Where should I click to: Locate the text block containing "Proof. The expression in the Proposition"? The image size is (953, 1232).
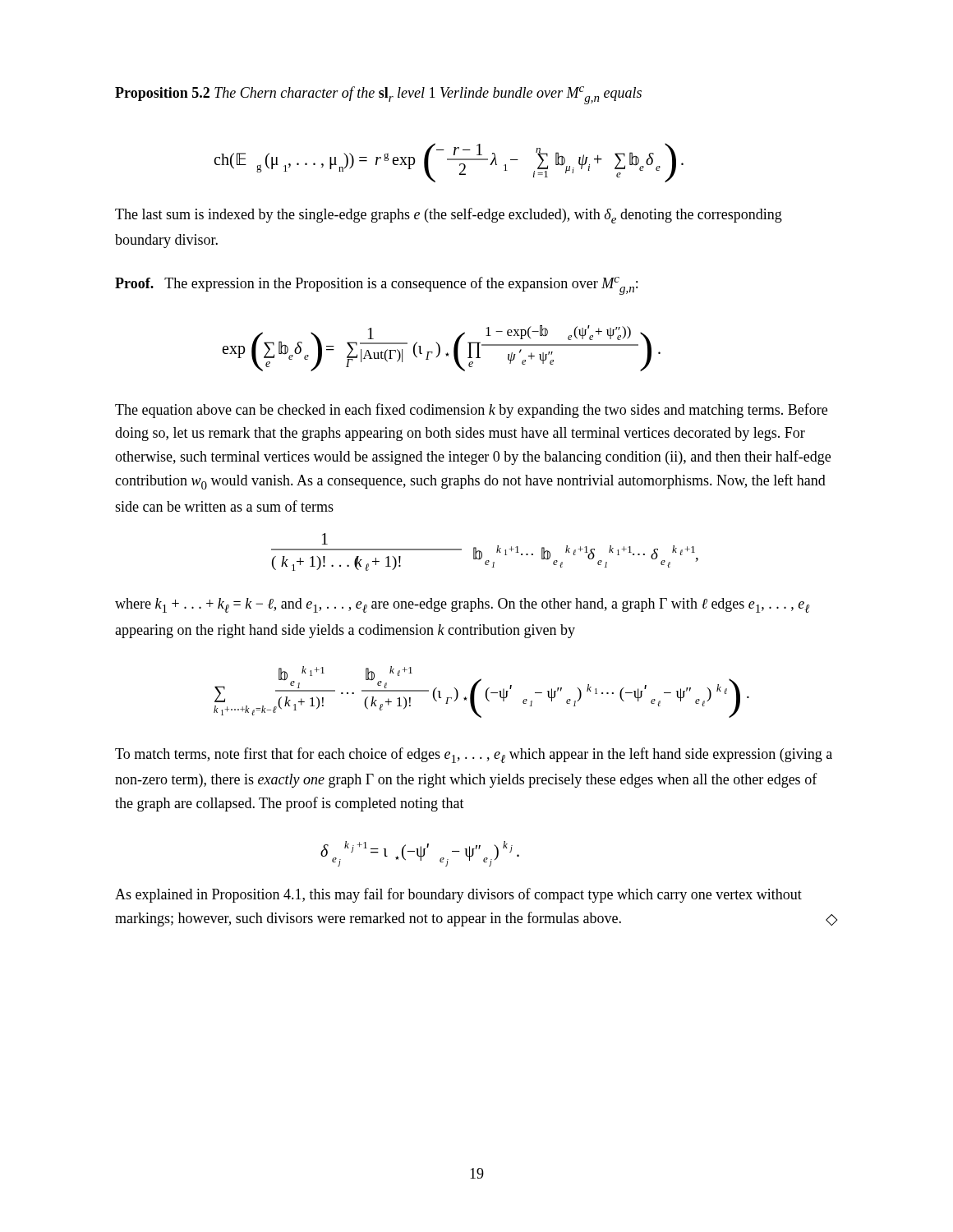coord(377,283)
